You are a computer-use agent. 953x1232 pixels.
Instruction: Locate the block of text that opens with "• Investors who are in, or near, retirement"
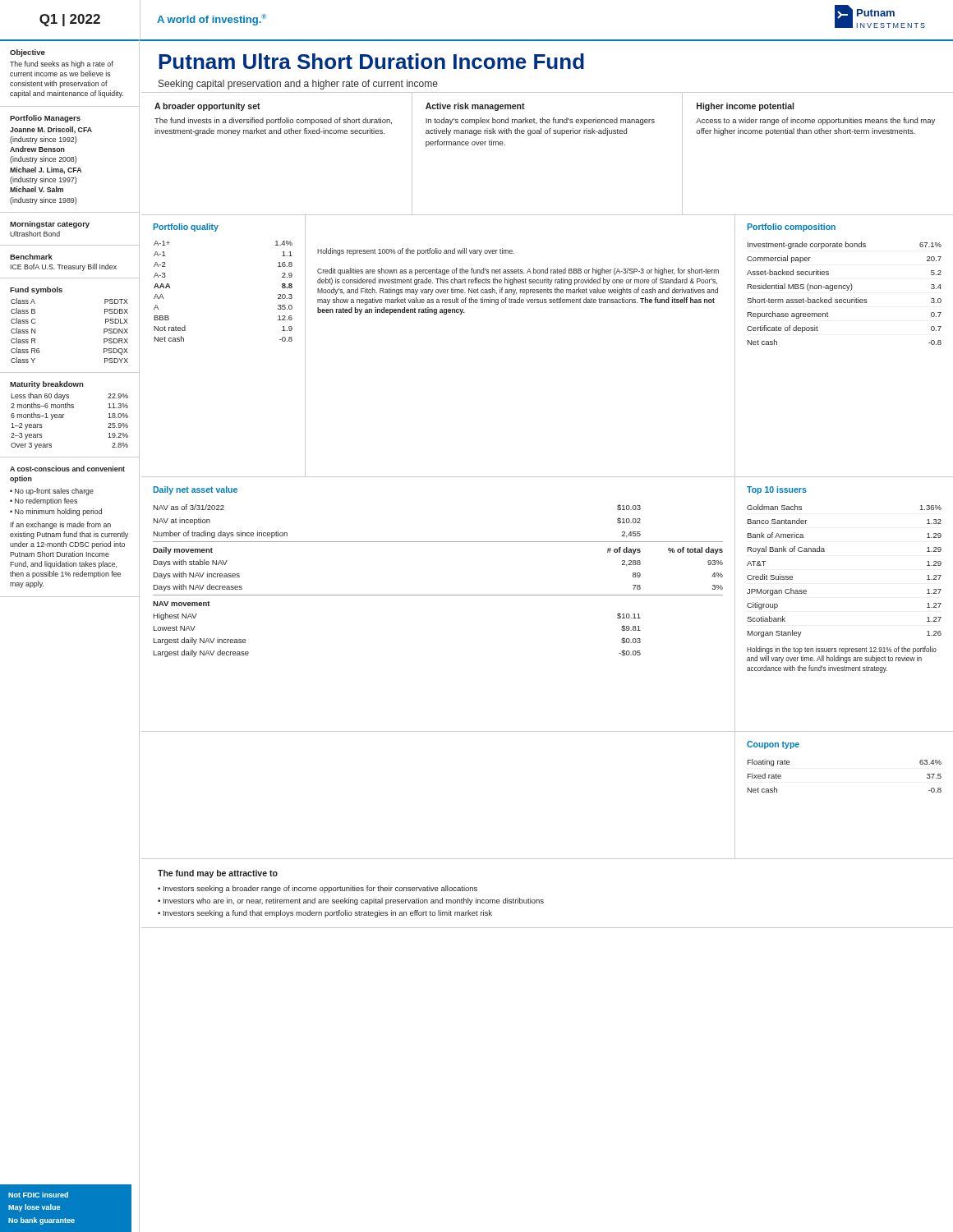pos(351,901)
